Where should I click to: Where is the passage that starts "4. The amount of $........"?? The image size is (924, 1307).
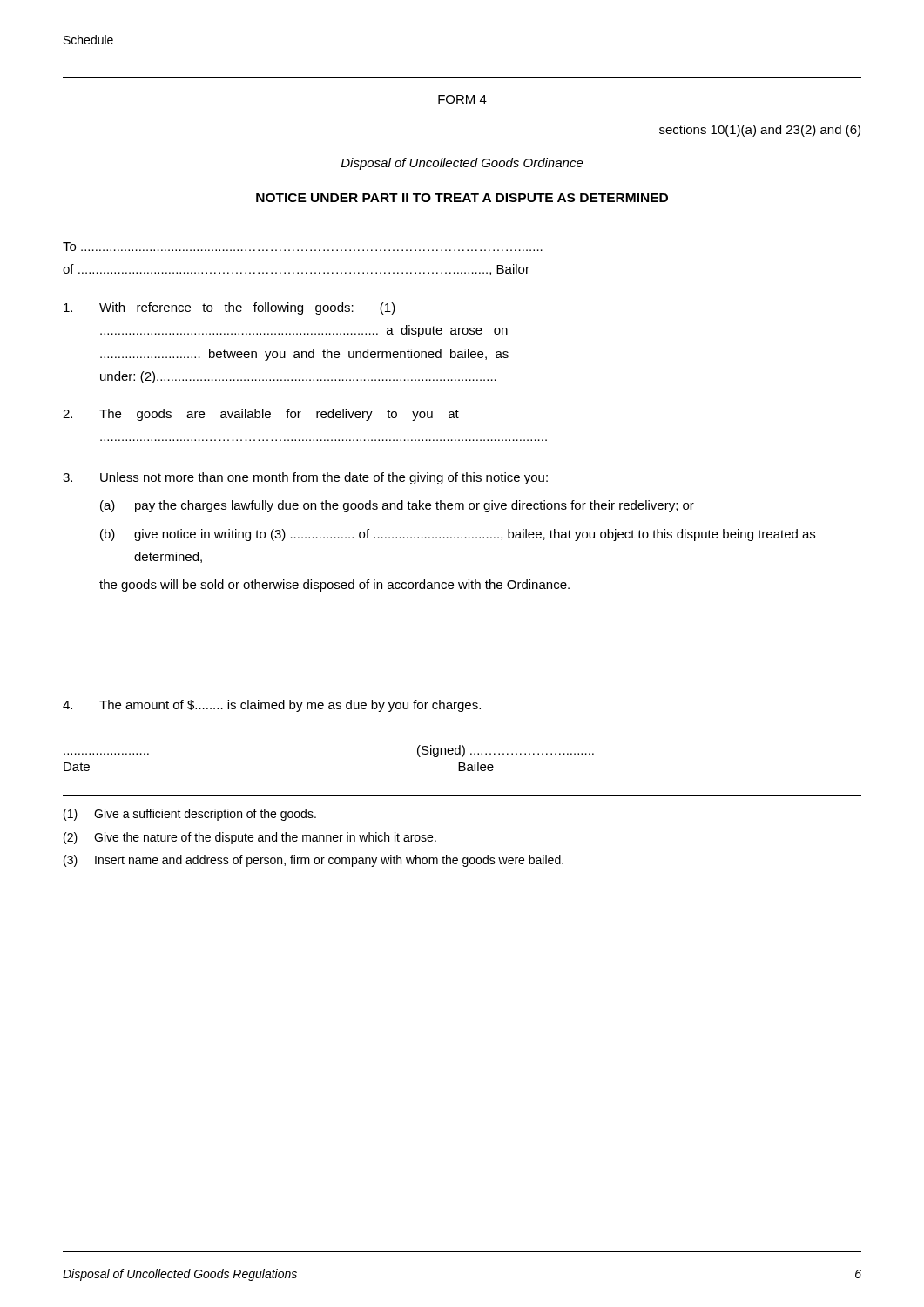coord(462,705)
